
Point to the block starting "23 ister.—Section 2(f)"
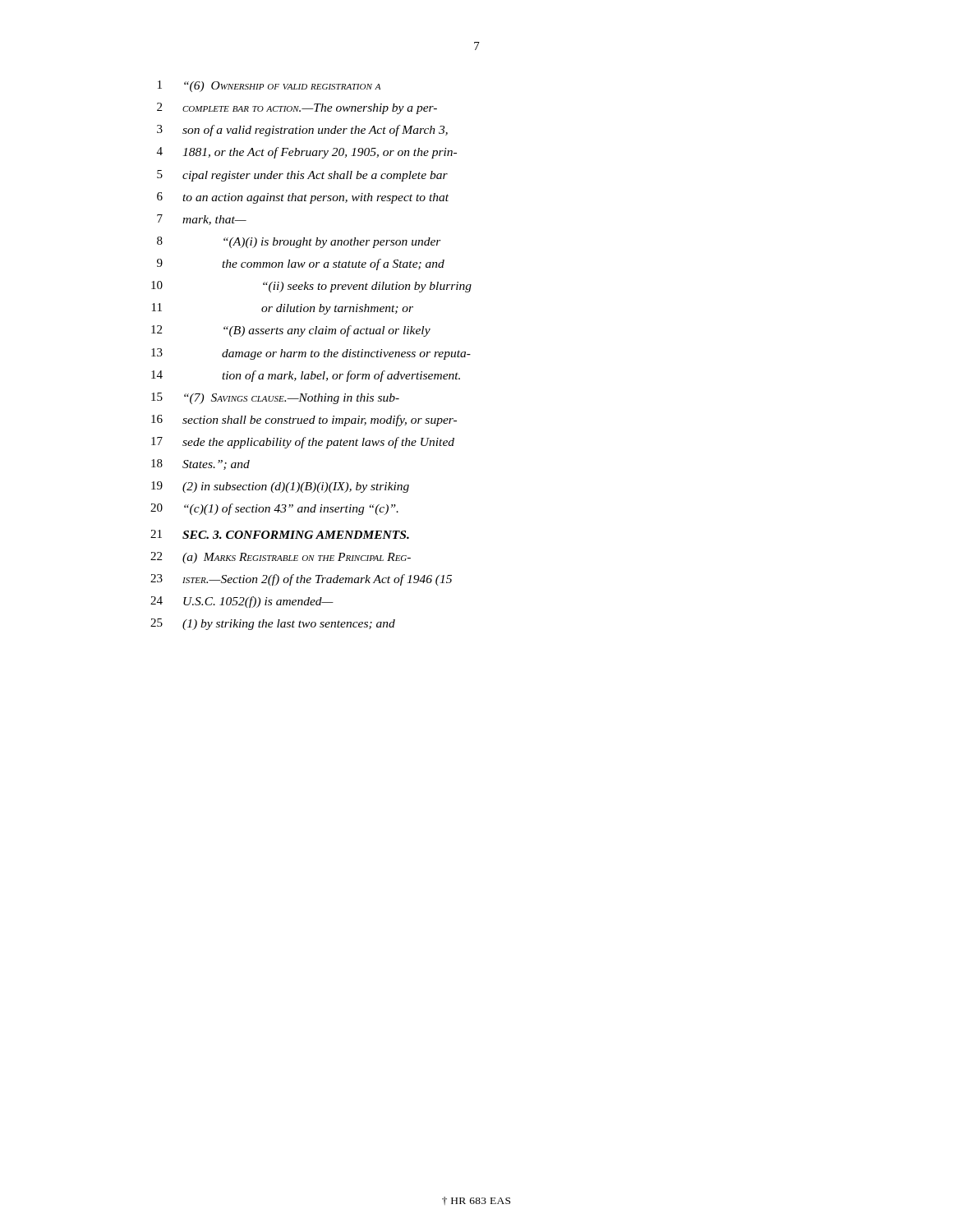click(301, 580)
